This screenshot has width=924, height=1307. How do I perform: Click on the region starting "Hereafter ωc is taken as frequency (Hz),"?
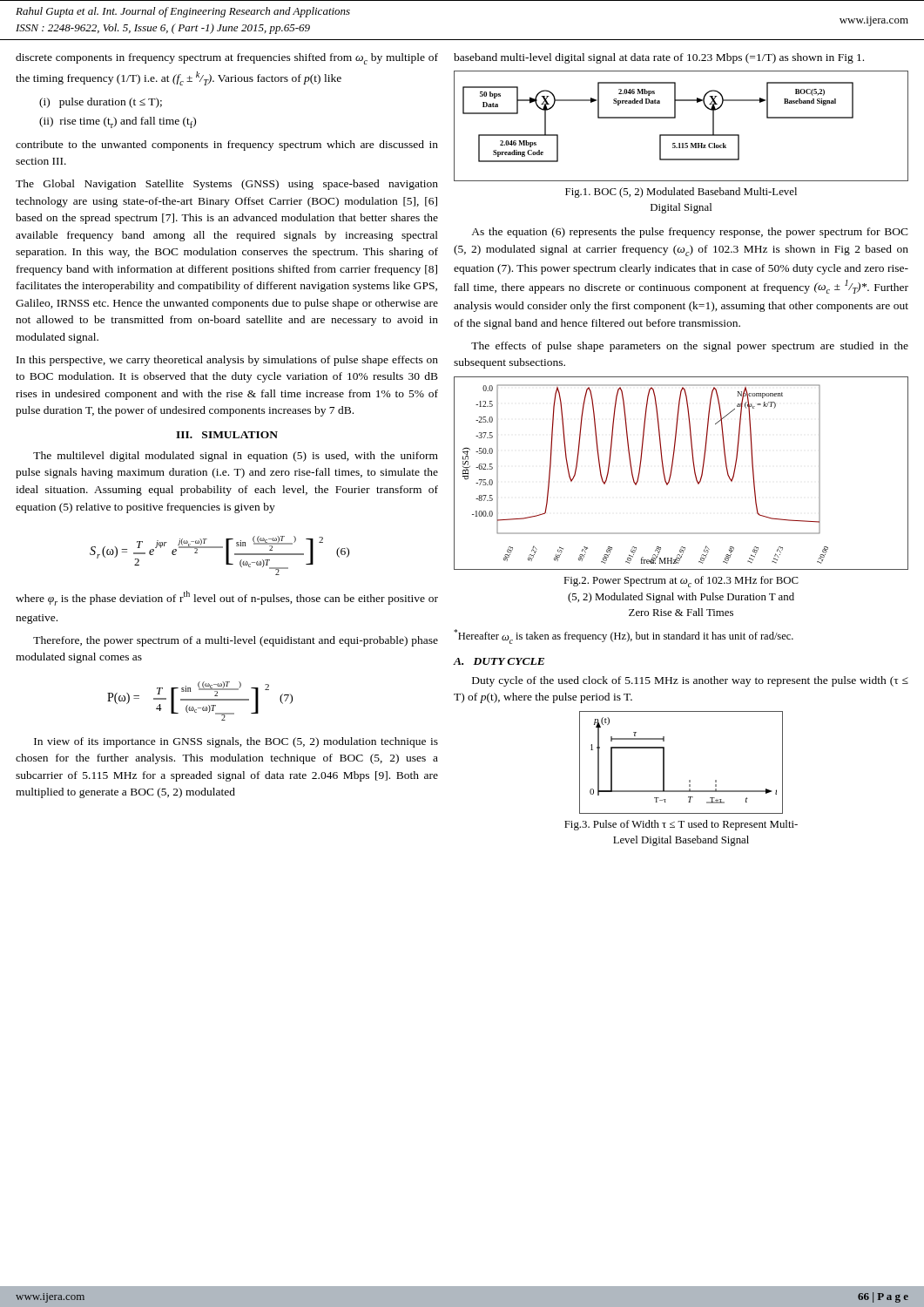click(x=681, y=637)
